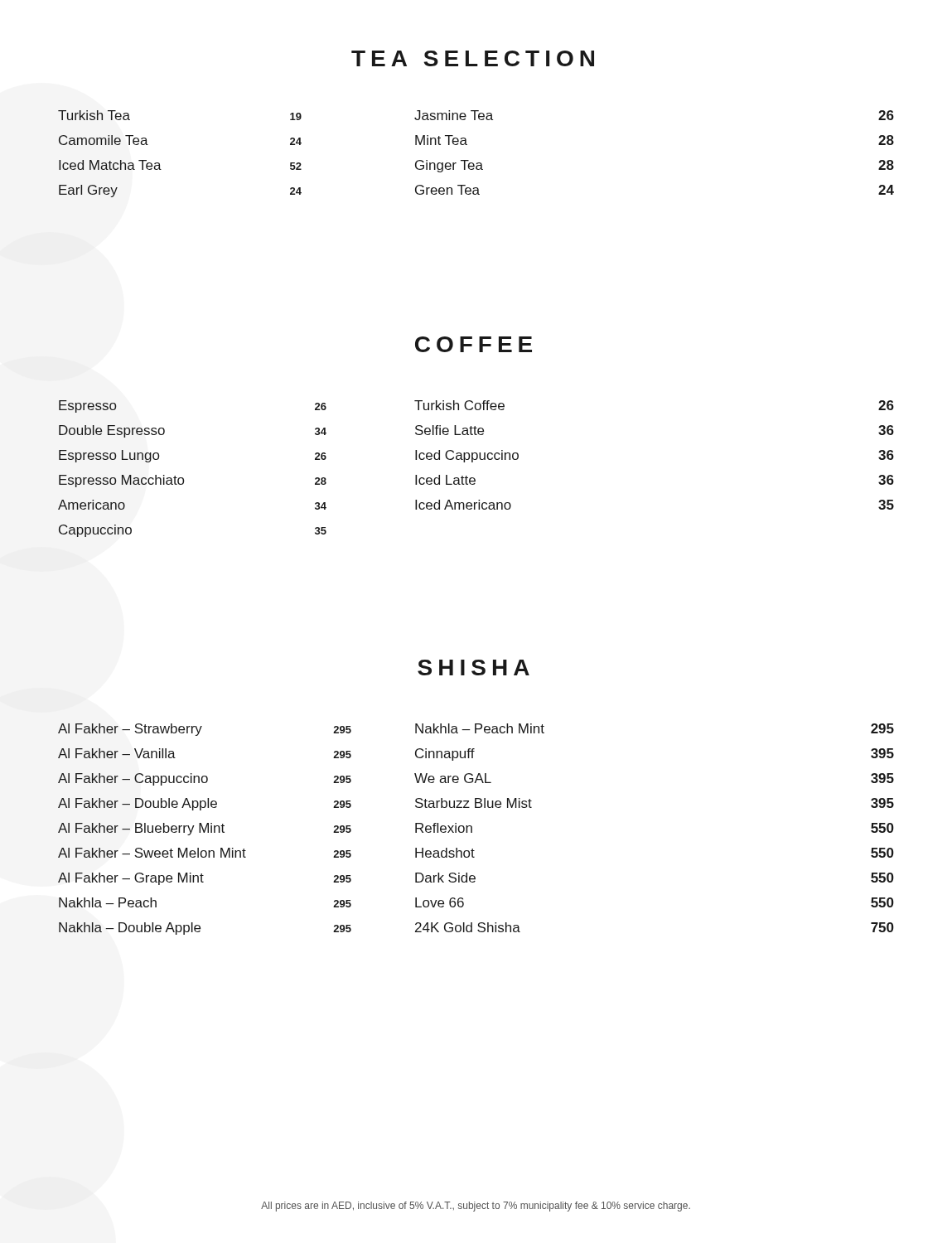Click on the list item that says "Love 66 550"
952x1243 pixels.
click(436, 902)
